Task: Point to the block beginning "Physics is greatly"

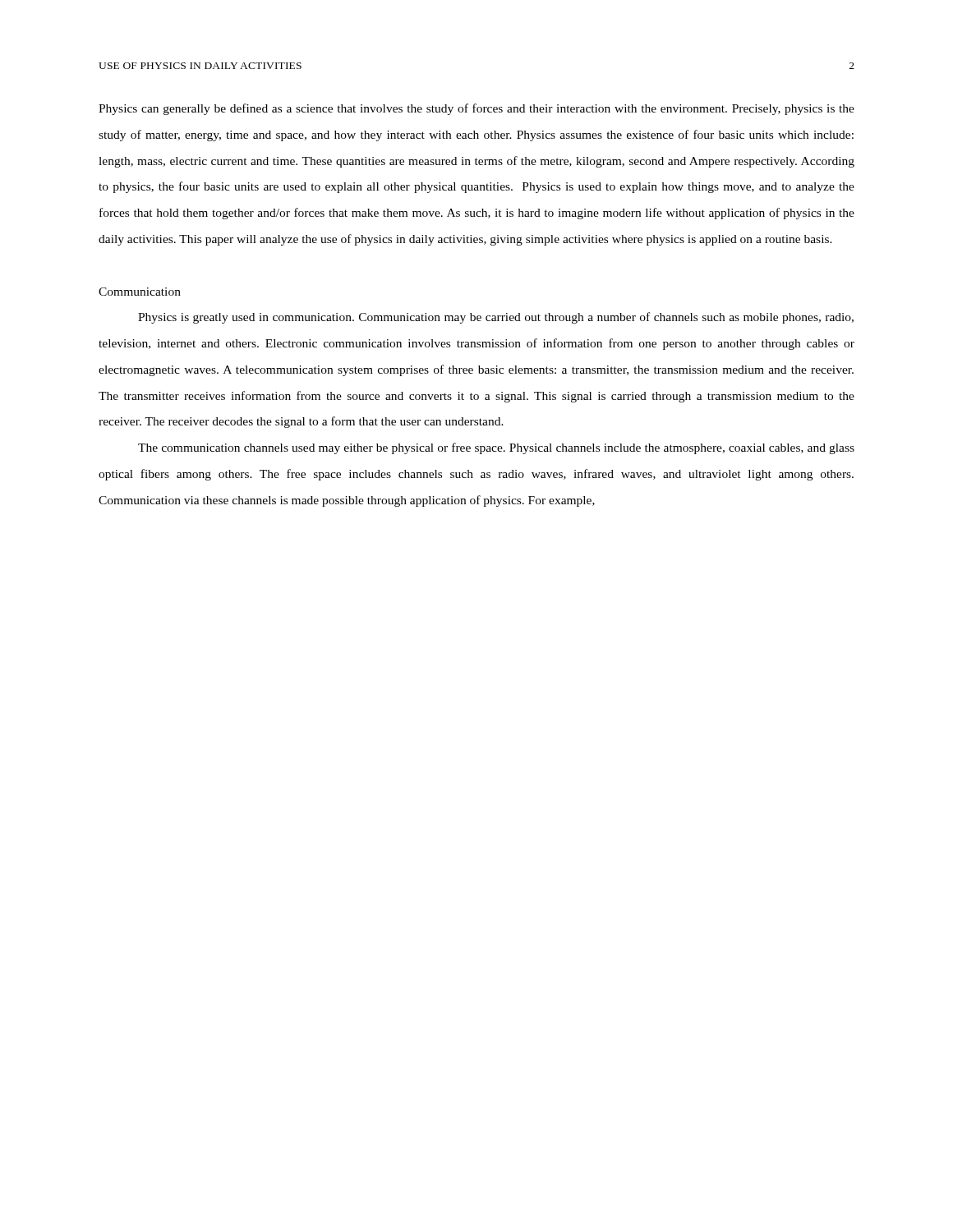Action: click(476, 369)
